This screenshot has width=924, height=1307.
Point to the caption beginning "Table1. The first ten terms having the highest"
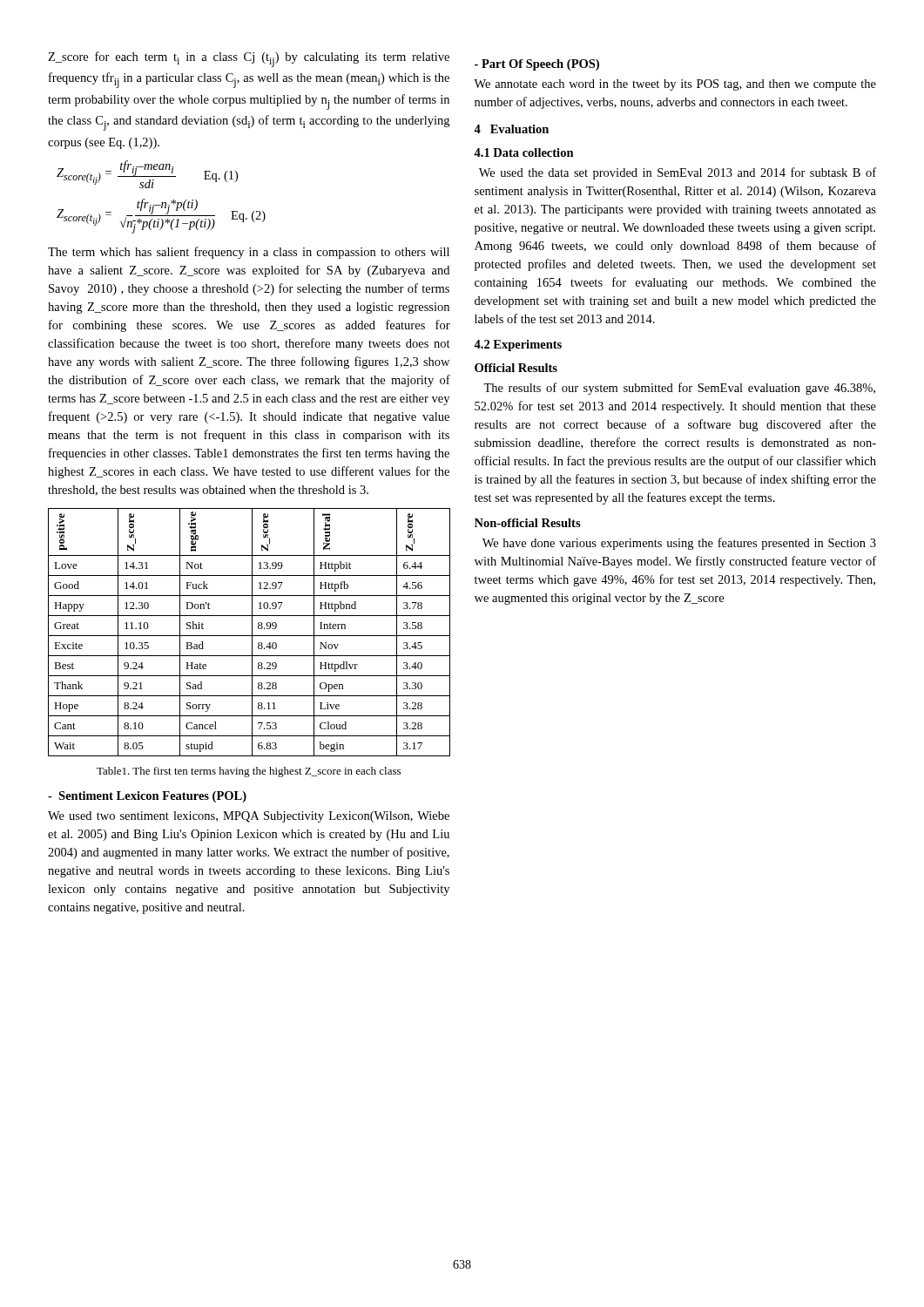click(x=249, y=771)
